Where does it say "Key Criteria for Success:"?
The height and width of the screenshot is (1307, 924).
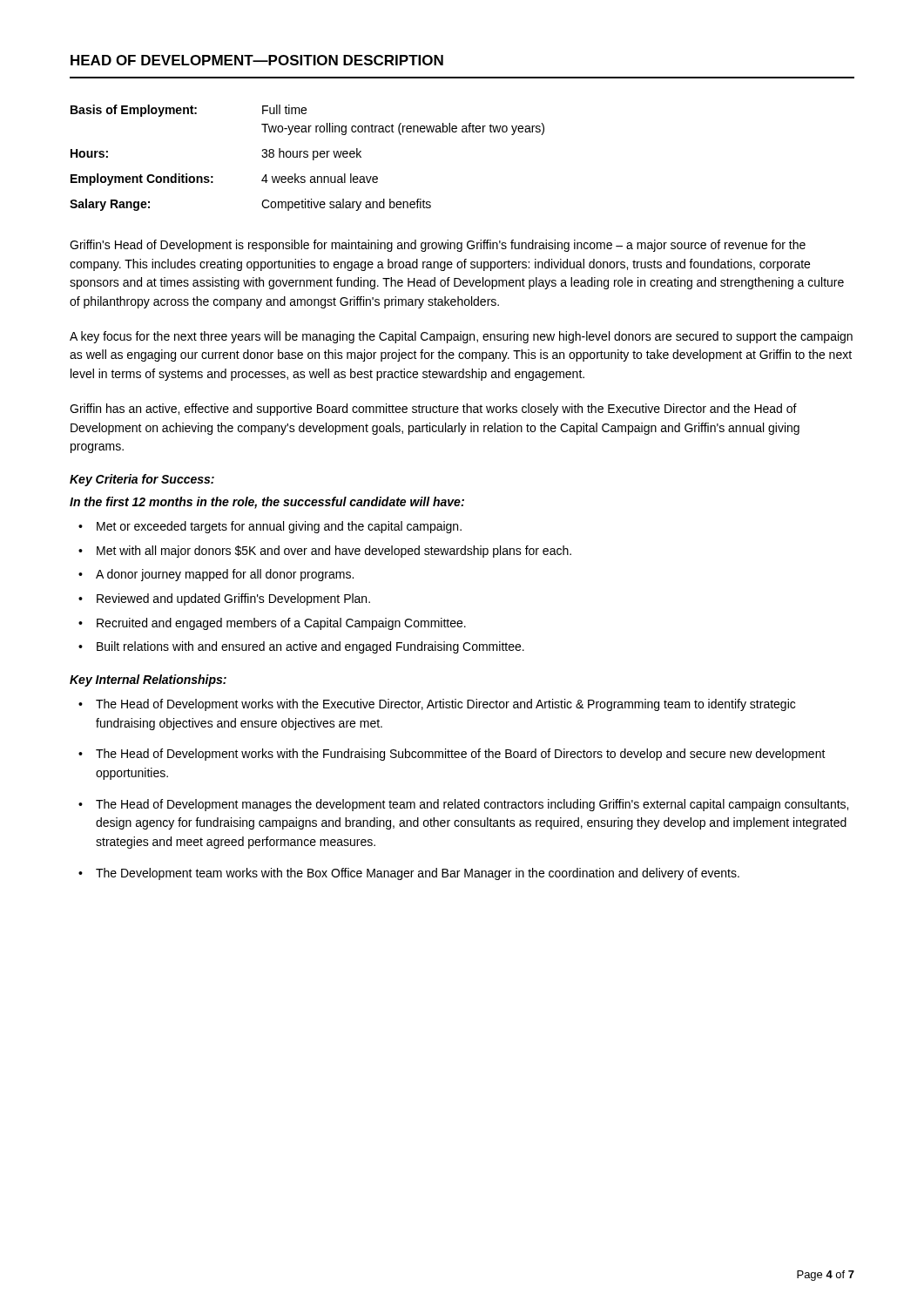pyautogui.click(x=142, y=479)
